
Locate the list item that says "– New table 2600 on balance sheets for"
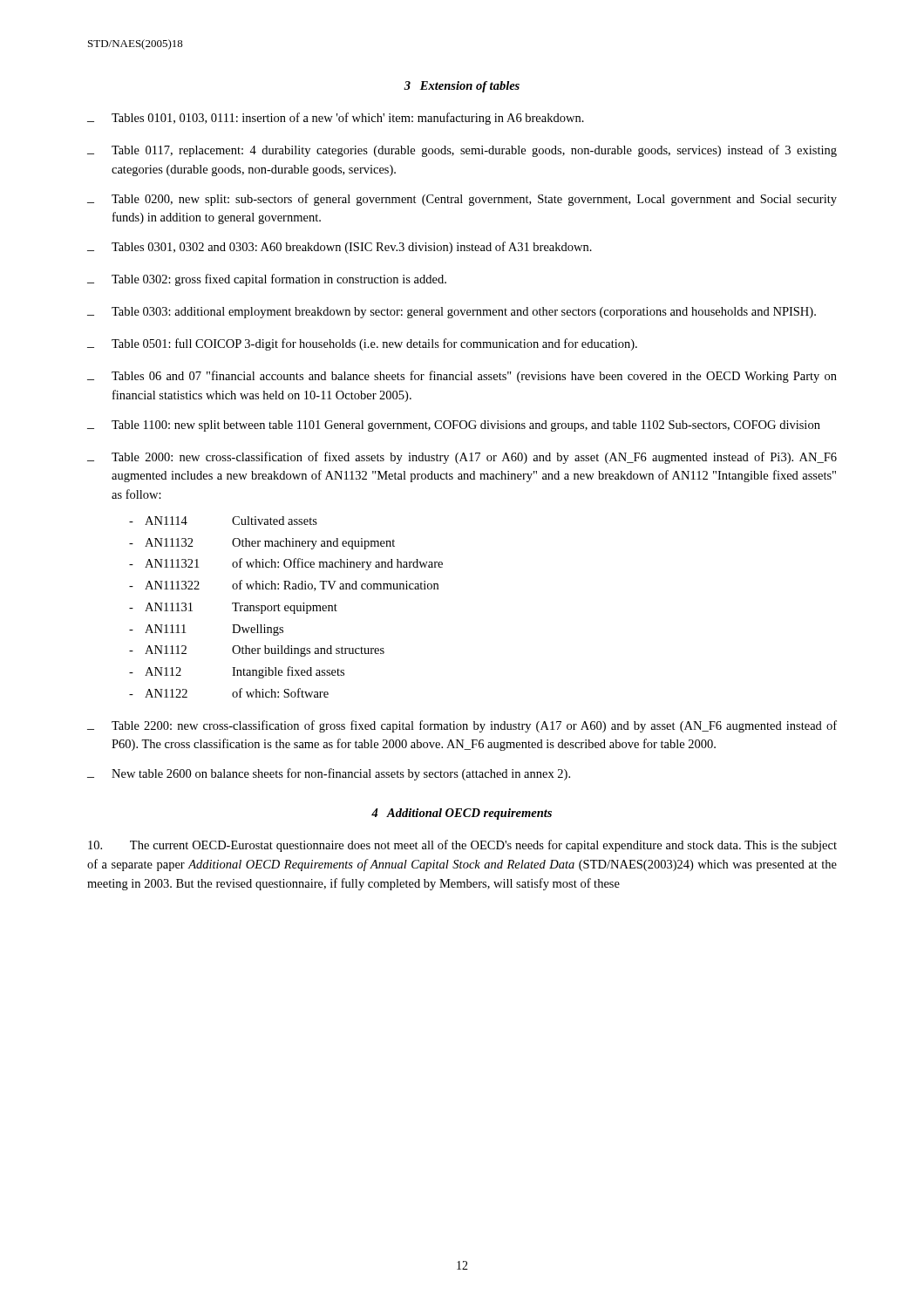click(462, 776)
